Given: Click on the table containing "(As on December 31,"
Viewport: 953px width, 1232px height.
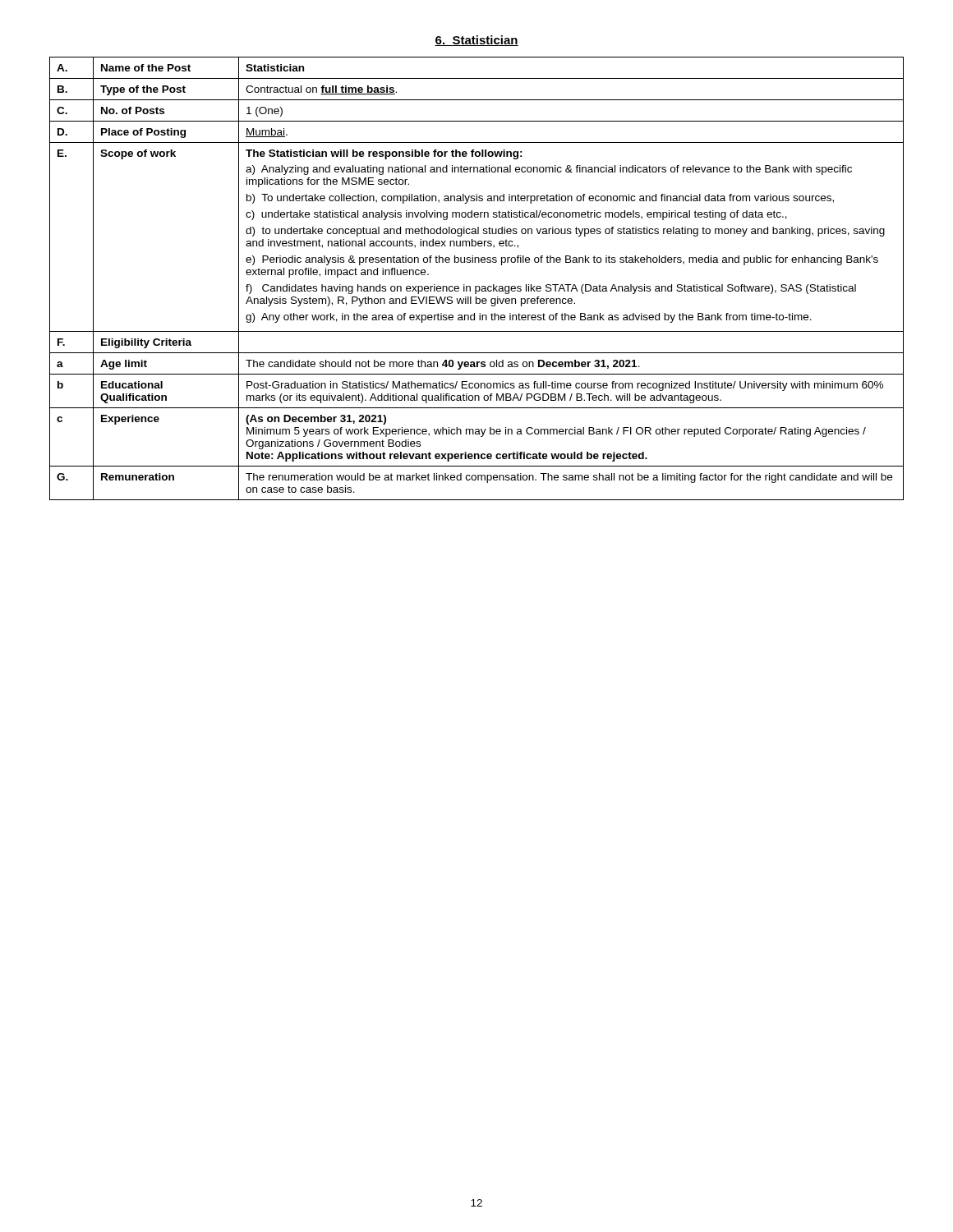Looking at the screenshot, I should (x=476, y=278).
